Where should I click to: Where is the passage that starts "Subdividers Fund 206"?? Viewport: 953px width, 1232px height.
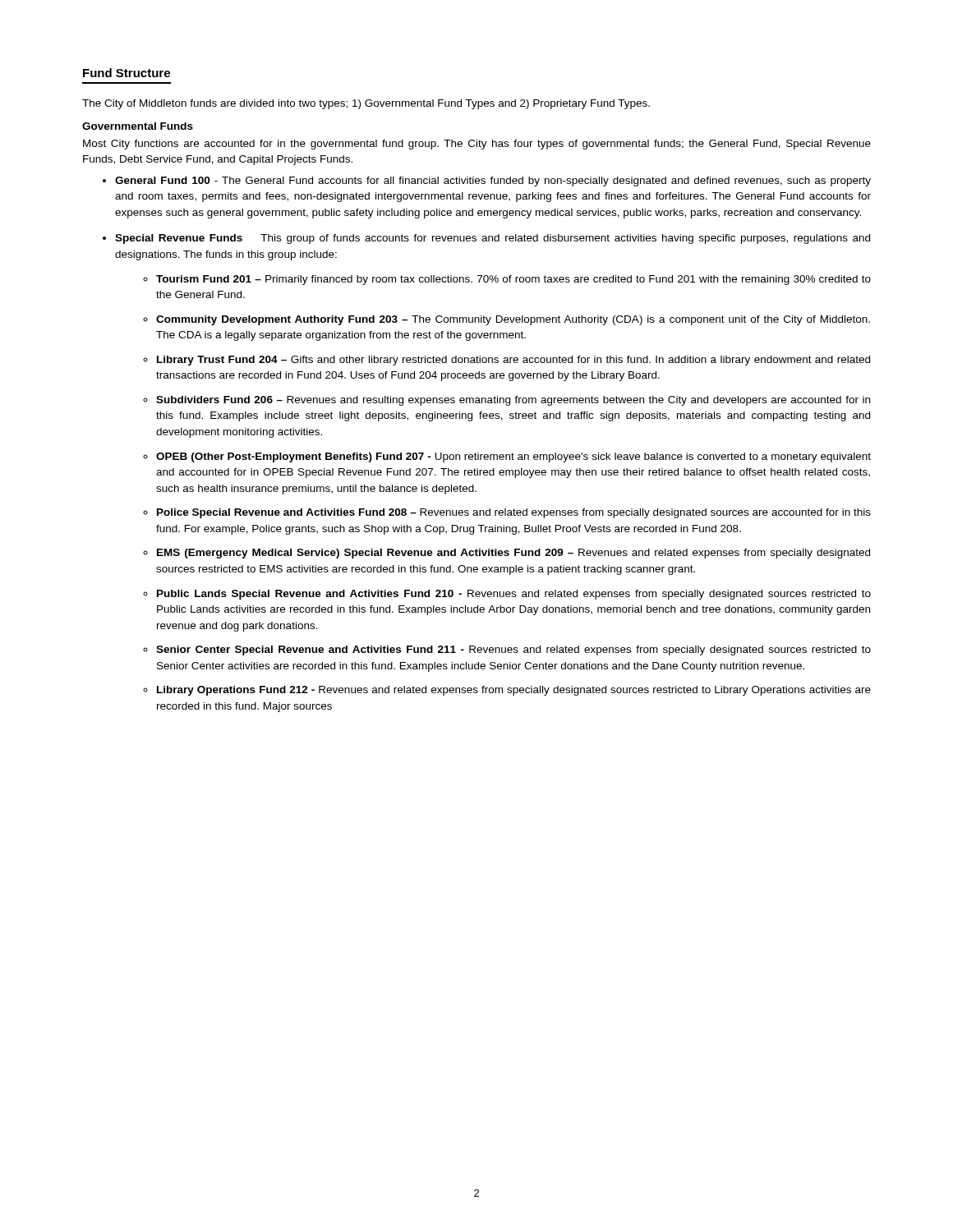513,415
